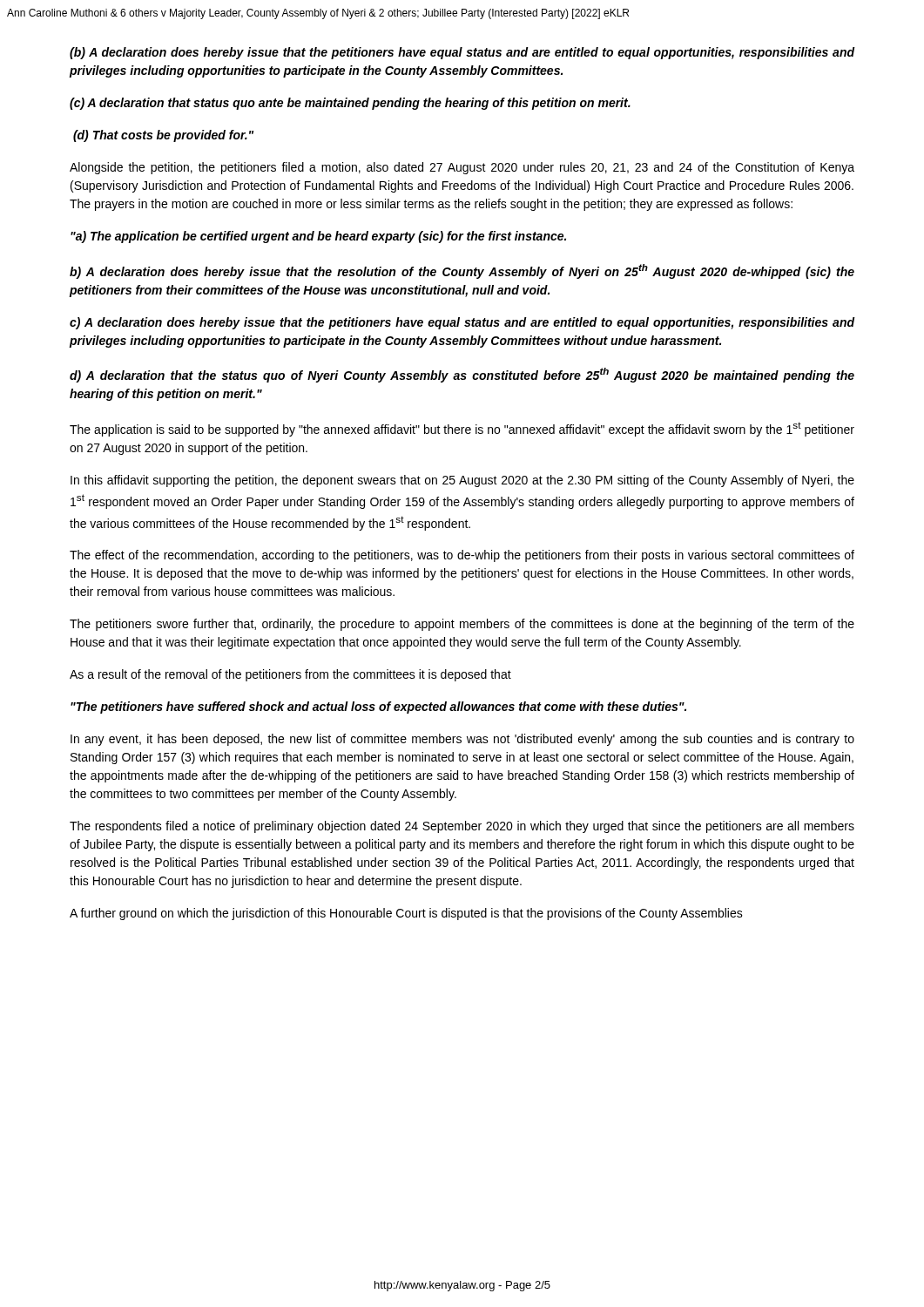Click the passage that begins ""a) The application be certified urgent"
924x1307 pixels.
click(319, 236)
